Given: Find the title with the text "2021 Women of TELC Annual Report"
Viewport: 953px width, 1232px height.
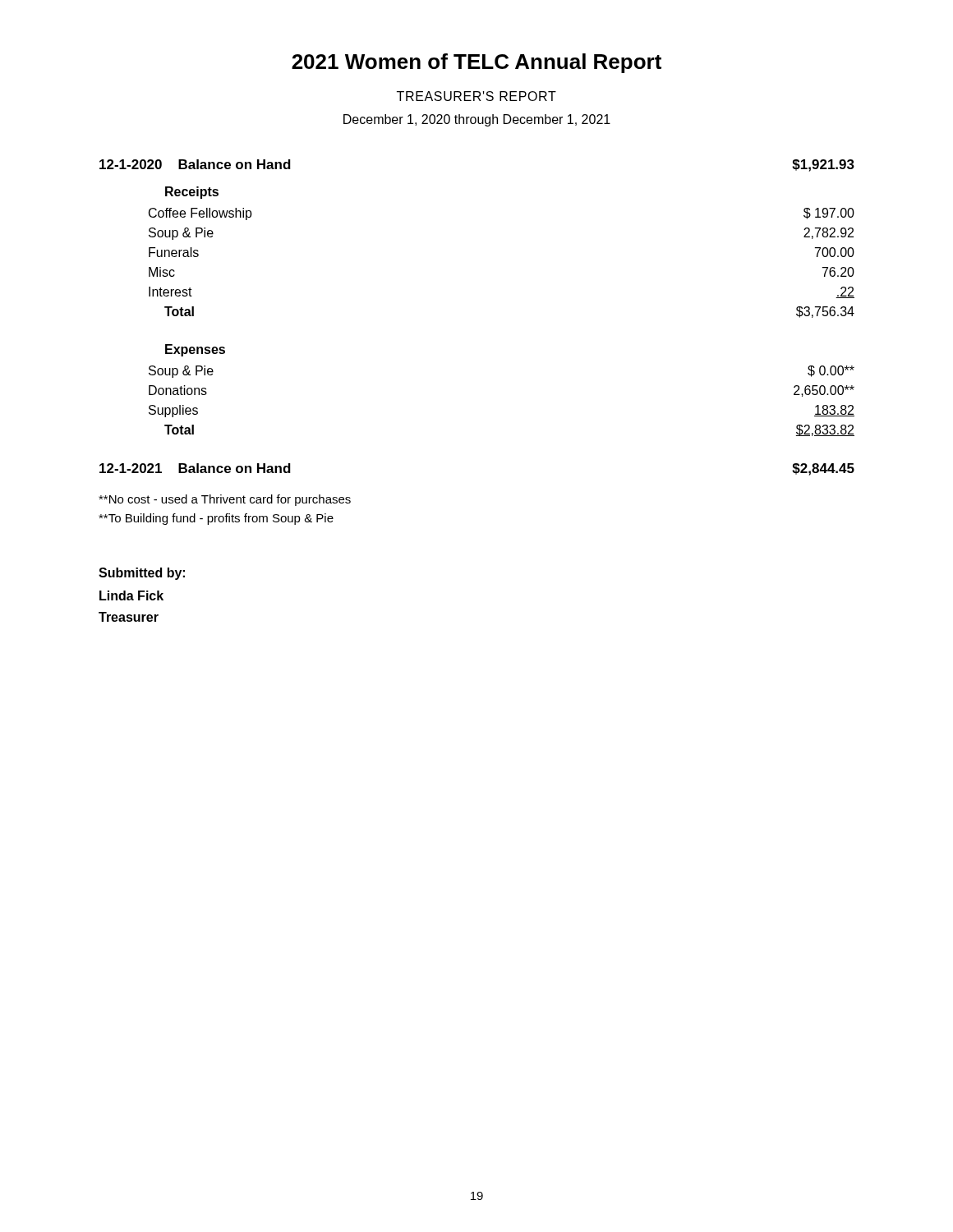Looking at the screenshot, I should click(x=476, y=62).
